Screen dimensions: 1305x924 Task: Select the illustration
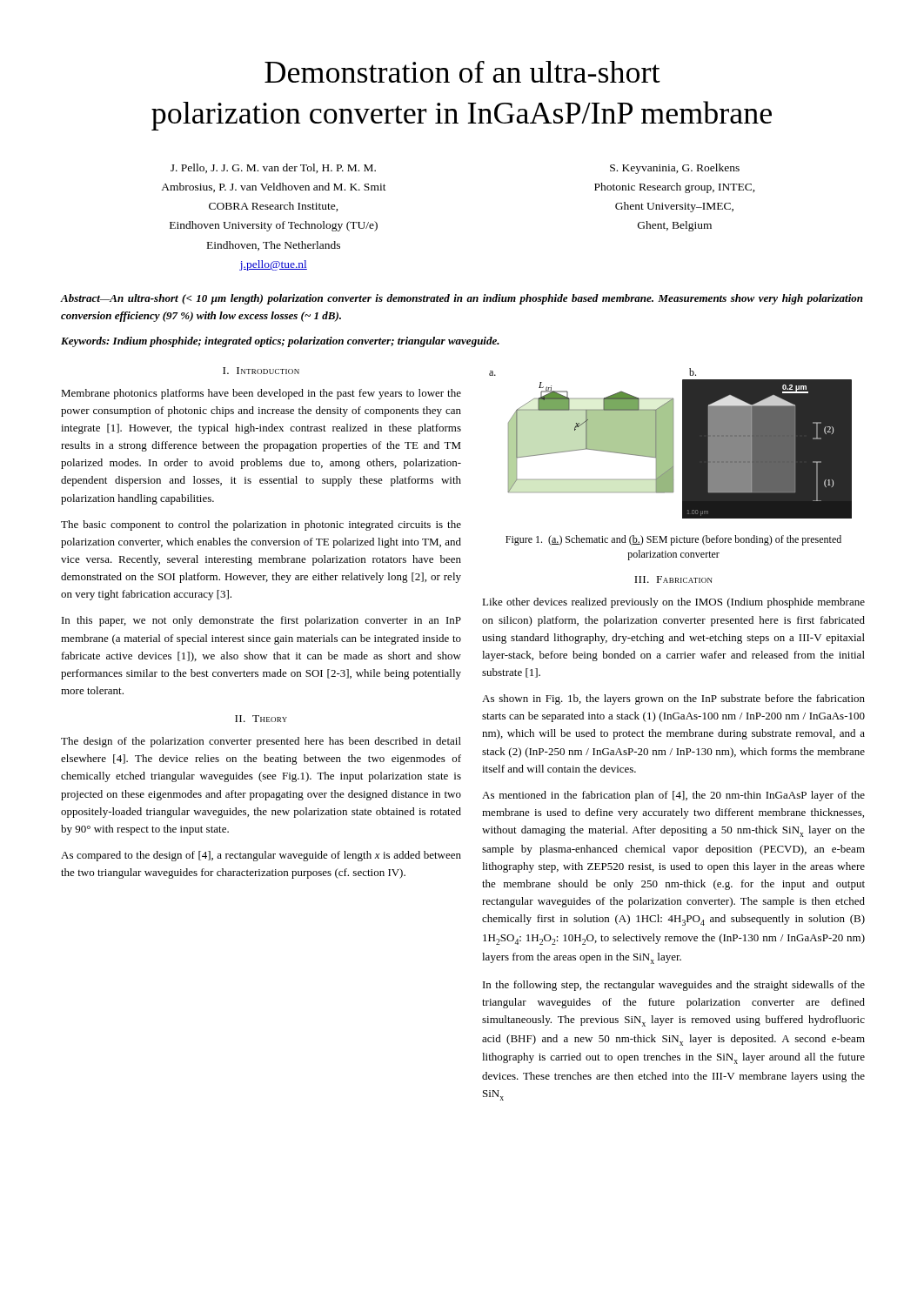tap(673, 446)
